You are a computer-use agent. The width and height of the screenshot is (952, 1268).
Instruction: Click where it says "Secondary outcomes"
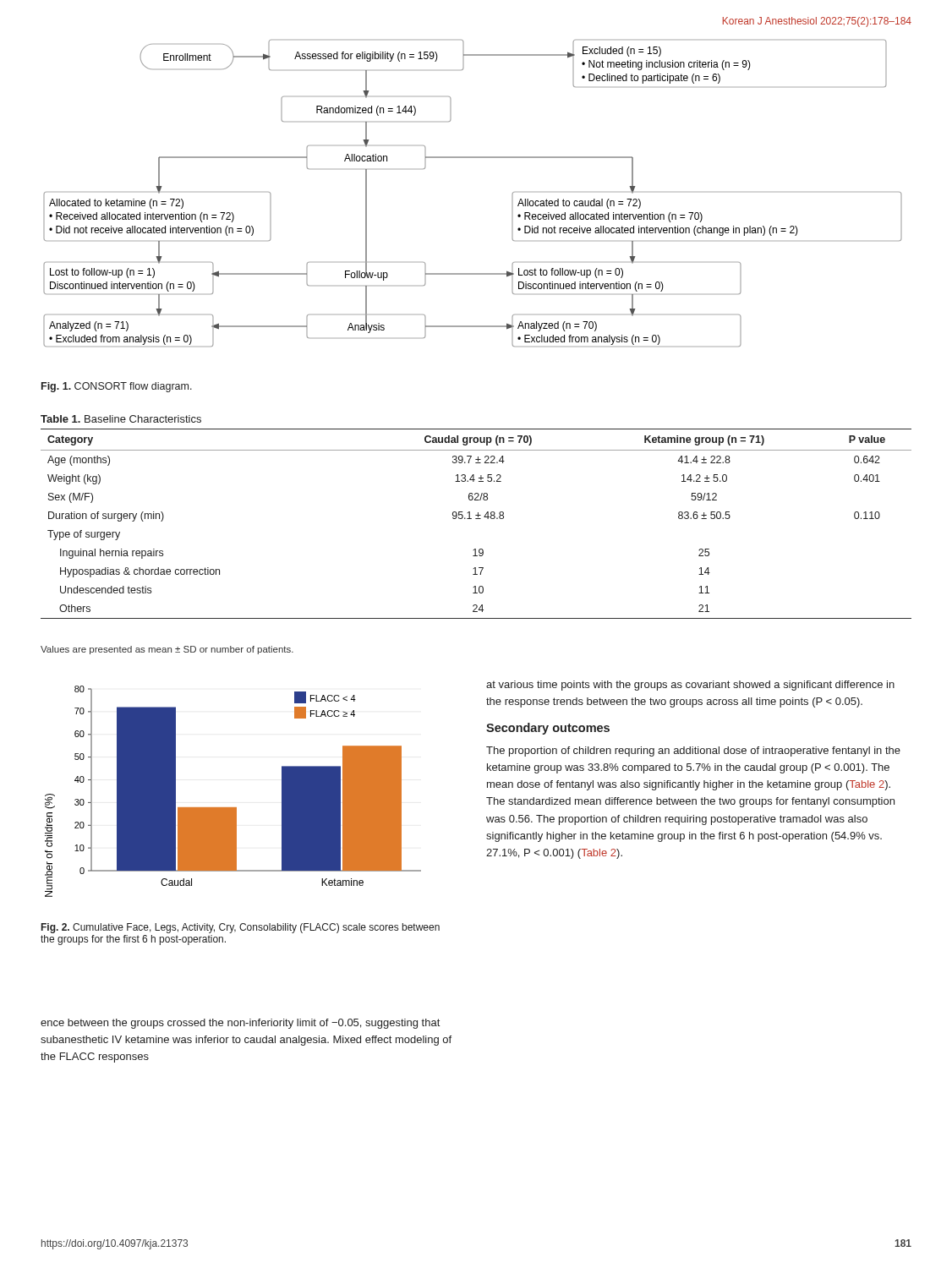[548, 727]
